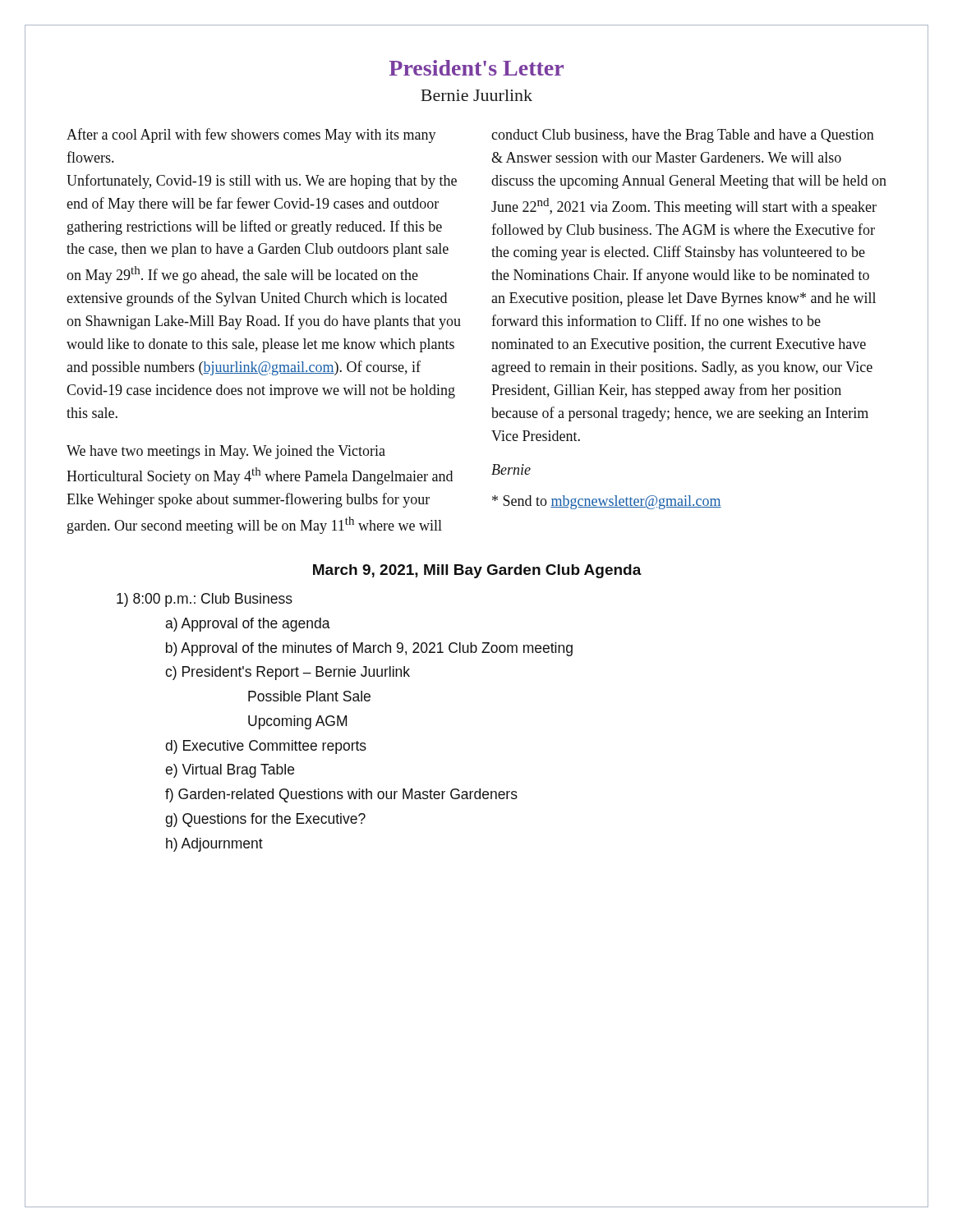Select the title containing "President's Letter"

click(x=476, y=68)
